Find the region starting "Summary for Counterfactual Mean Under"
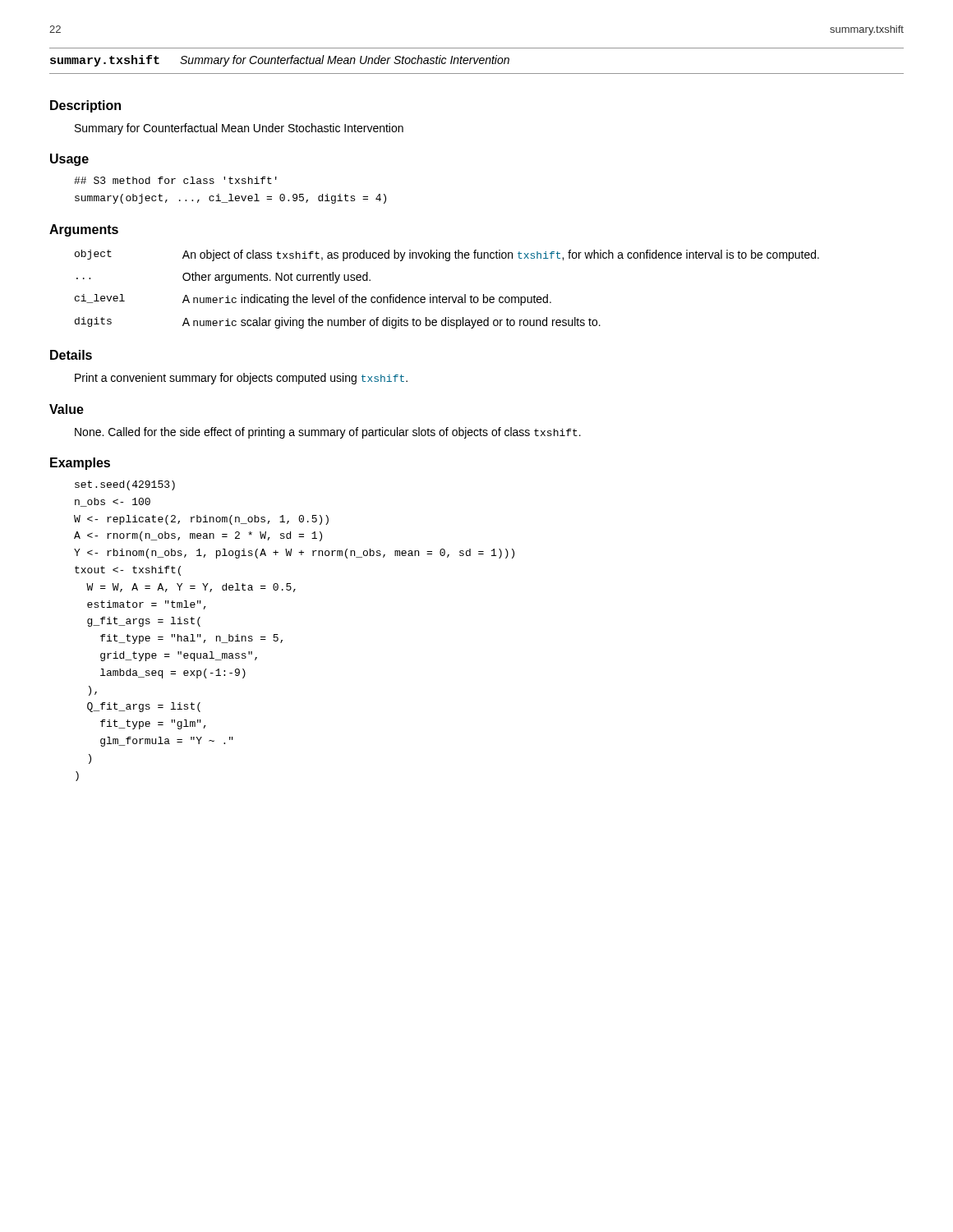The image size is (953, 1232). click(x=239, y=129)
